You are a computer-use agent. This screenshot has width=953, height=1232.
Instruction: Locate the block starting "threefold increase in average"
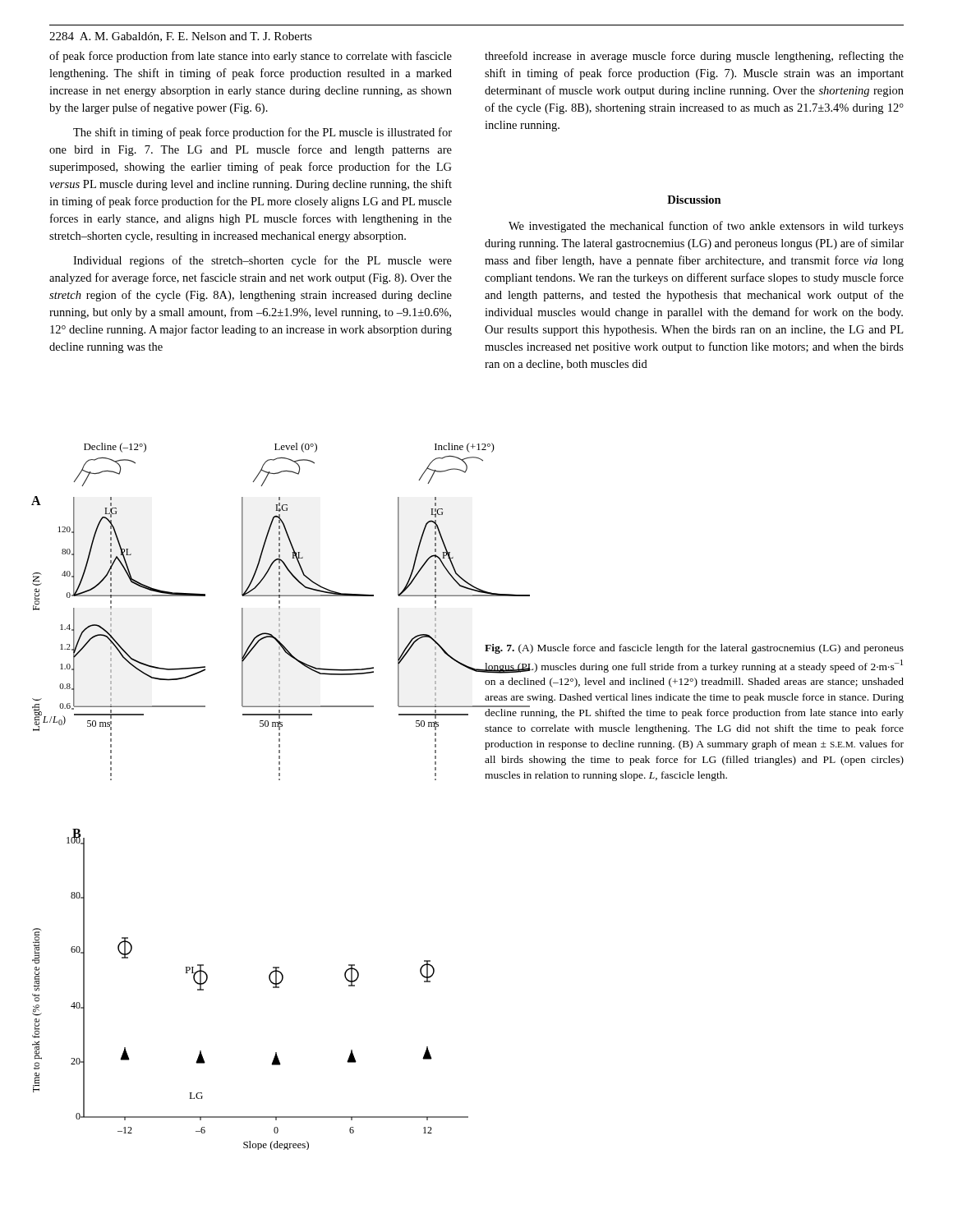click(694, 91)
